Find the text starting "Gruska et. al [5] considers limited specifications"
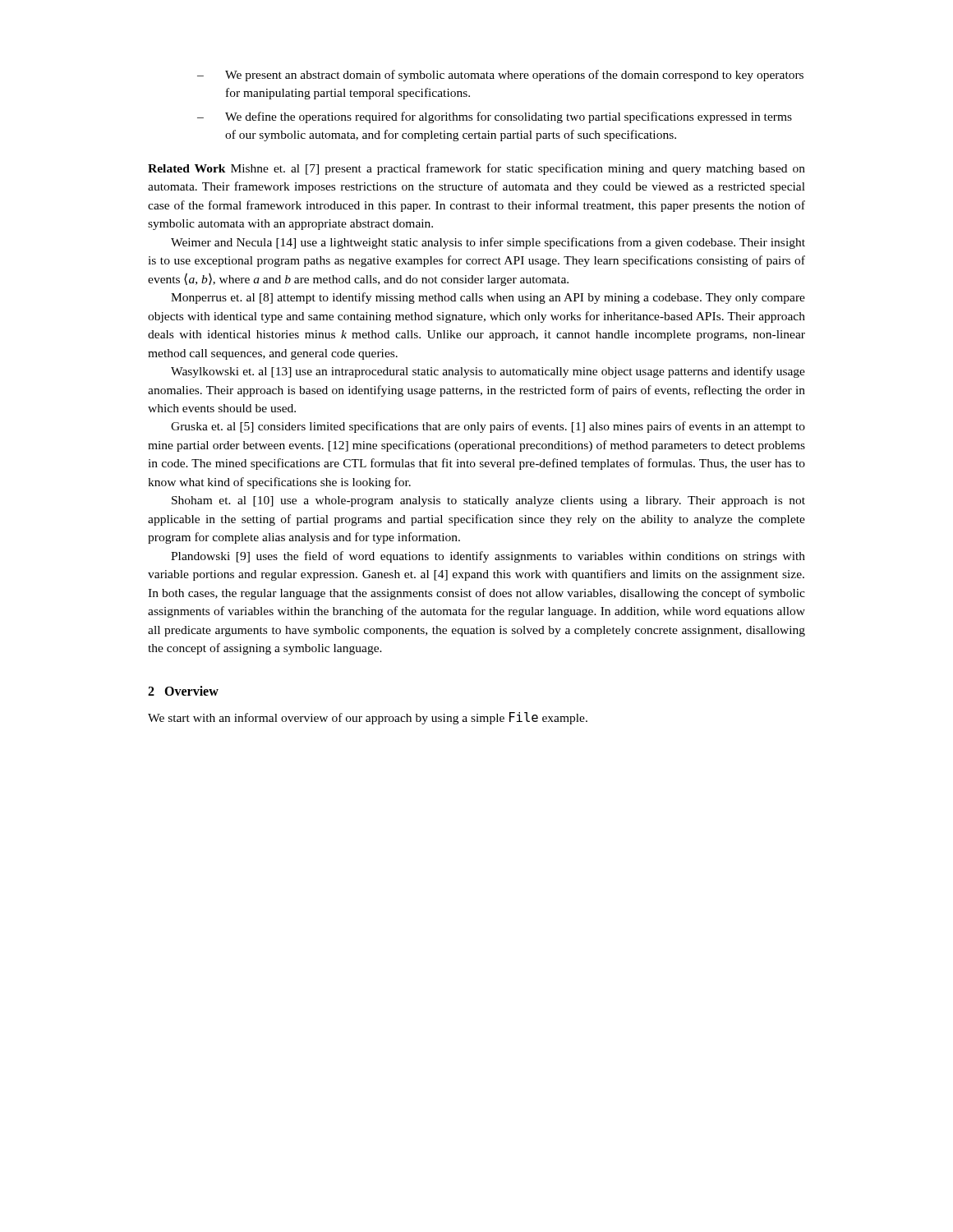The height and width of the screenshot is (1232, 953). click(476, 454)
